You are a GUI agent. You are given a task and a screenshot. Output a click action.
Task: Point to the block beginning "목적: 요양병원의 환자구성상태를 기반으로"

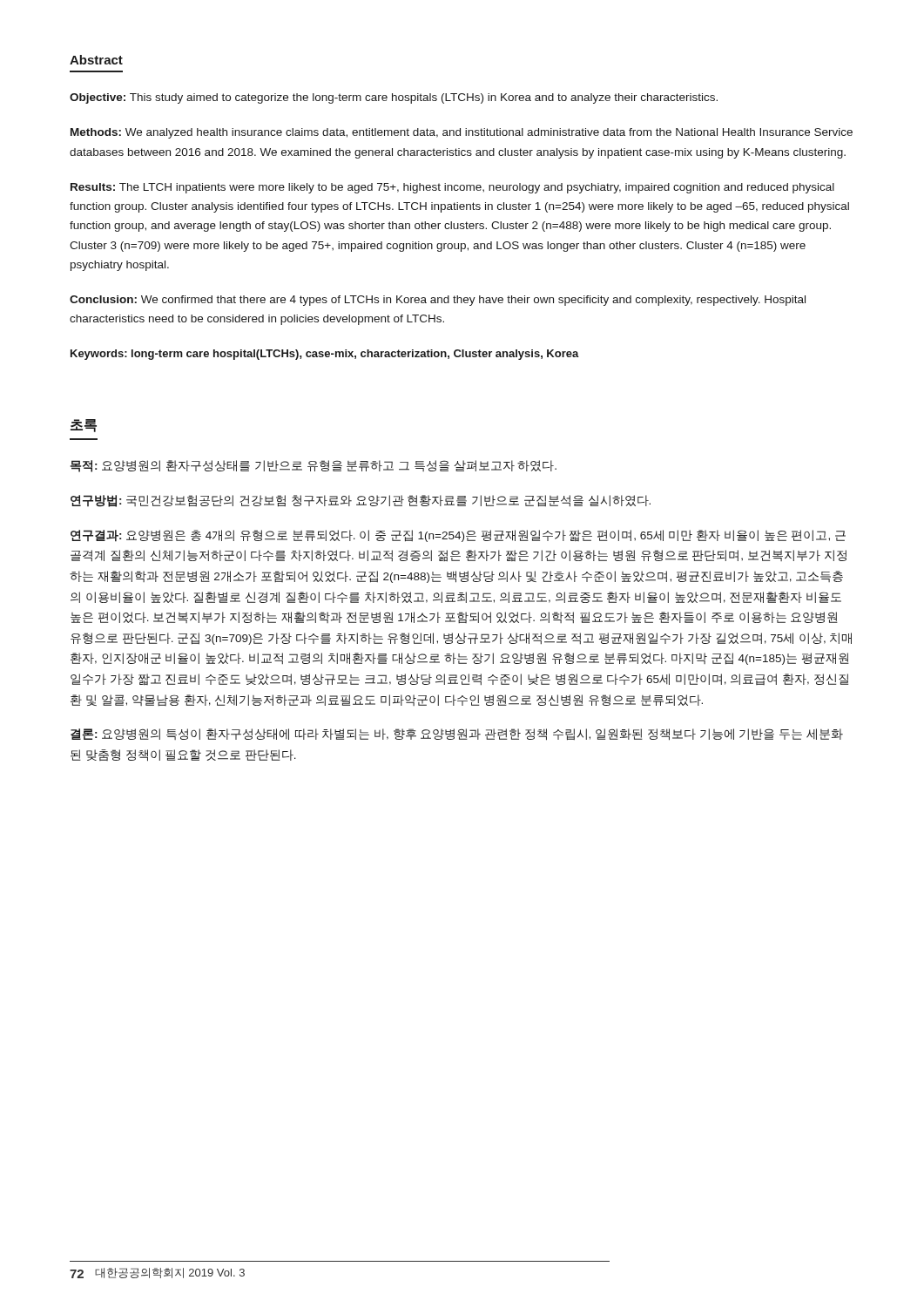[314, 466]
